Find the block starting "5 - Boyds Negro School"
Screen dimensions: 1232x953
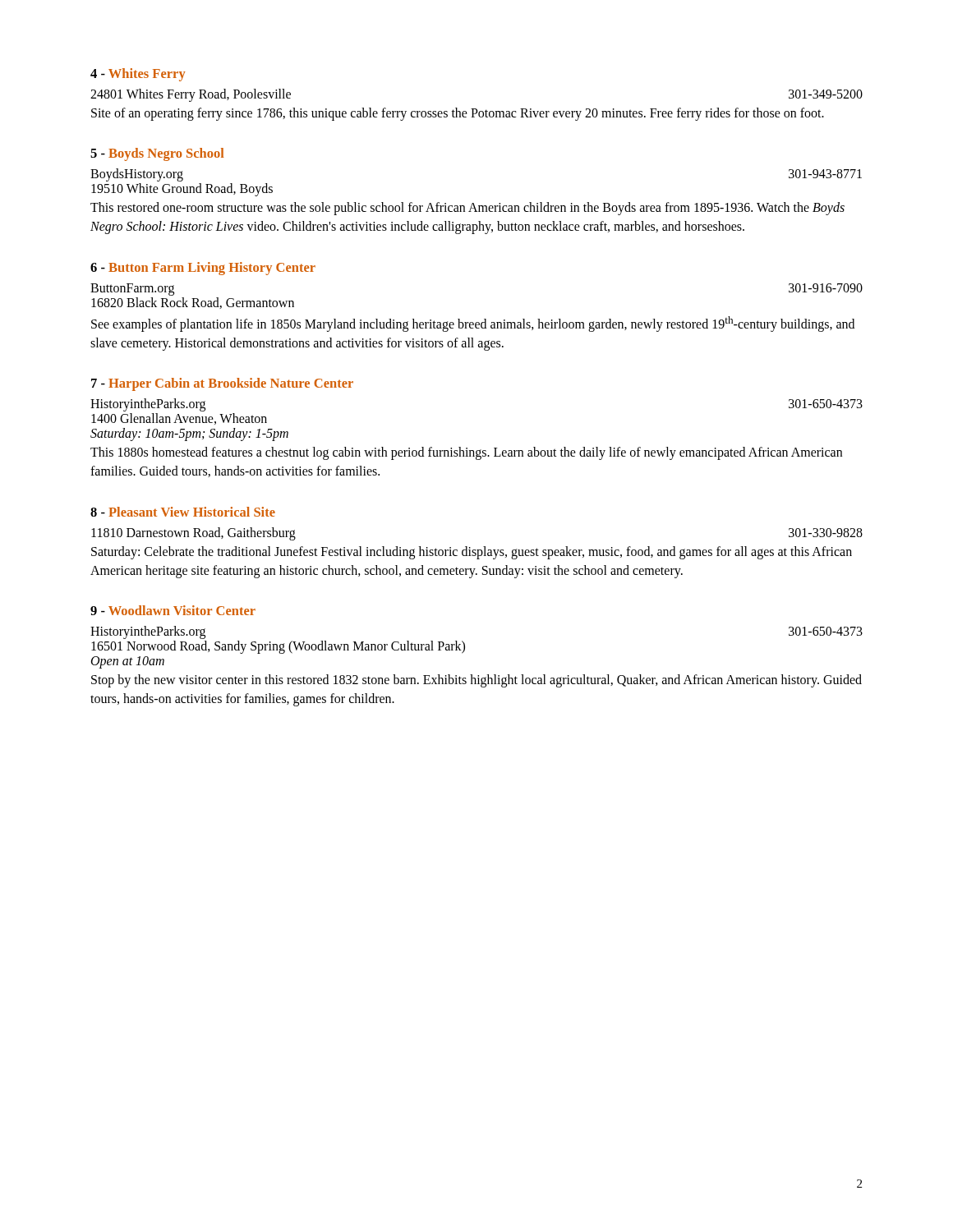click(x=157, y=153)
